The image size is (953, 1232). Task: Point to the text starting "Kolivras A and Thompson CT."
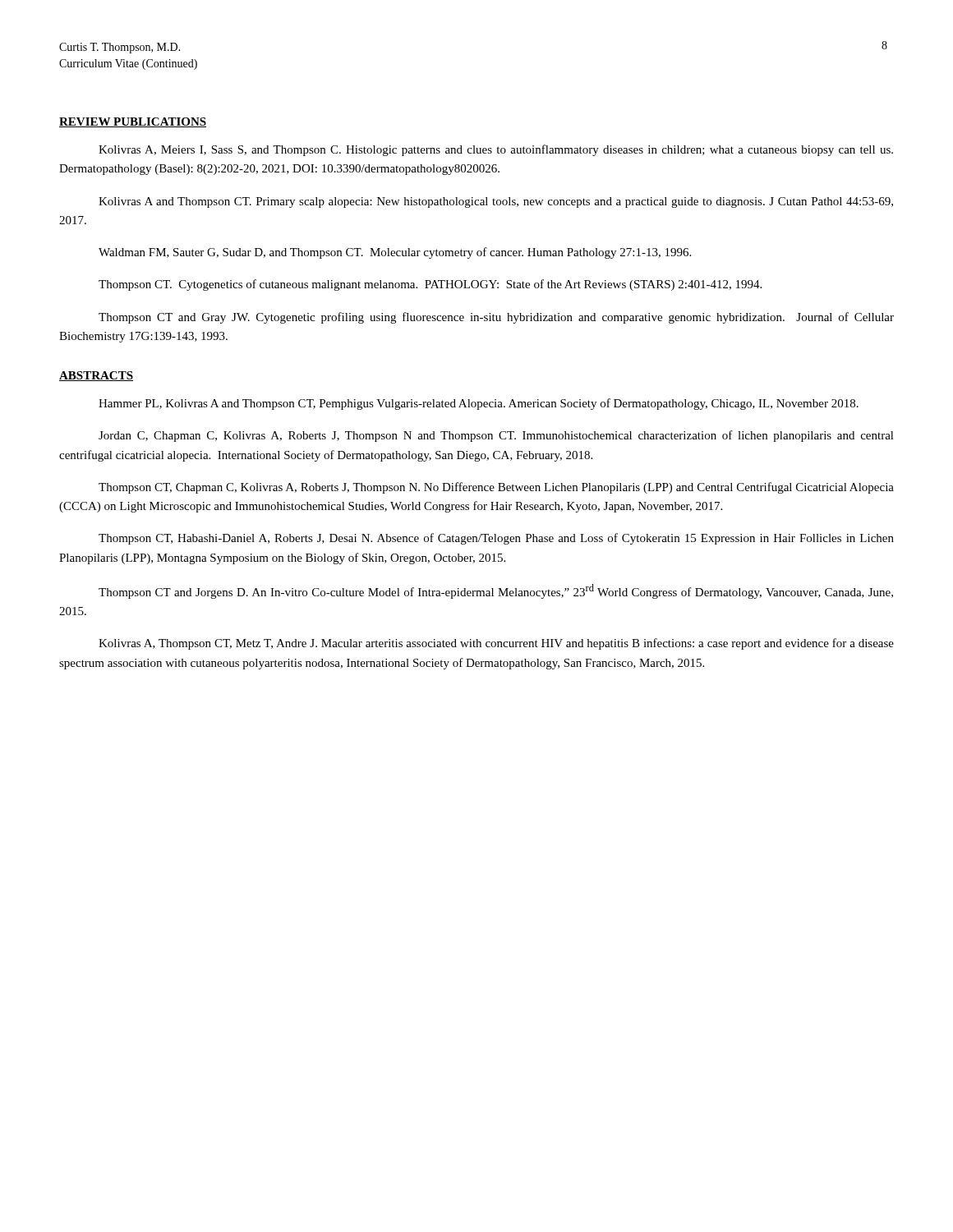[x=476, y=210]
